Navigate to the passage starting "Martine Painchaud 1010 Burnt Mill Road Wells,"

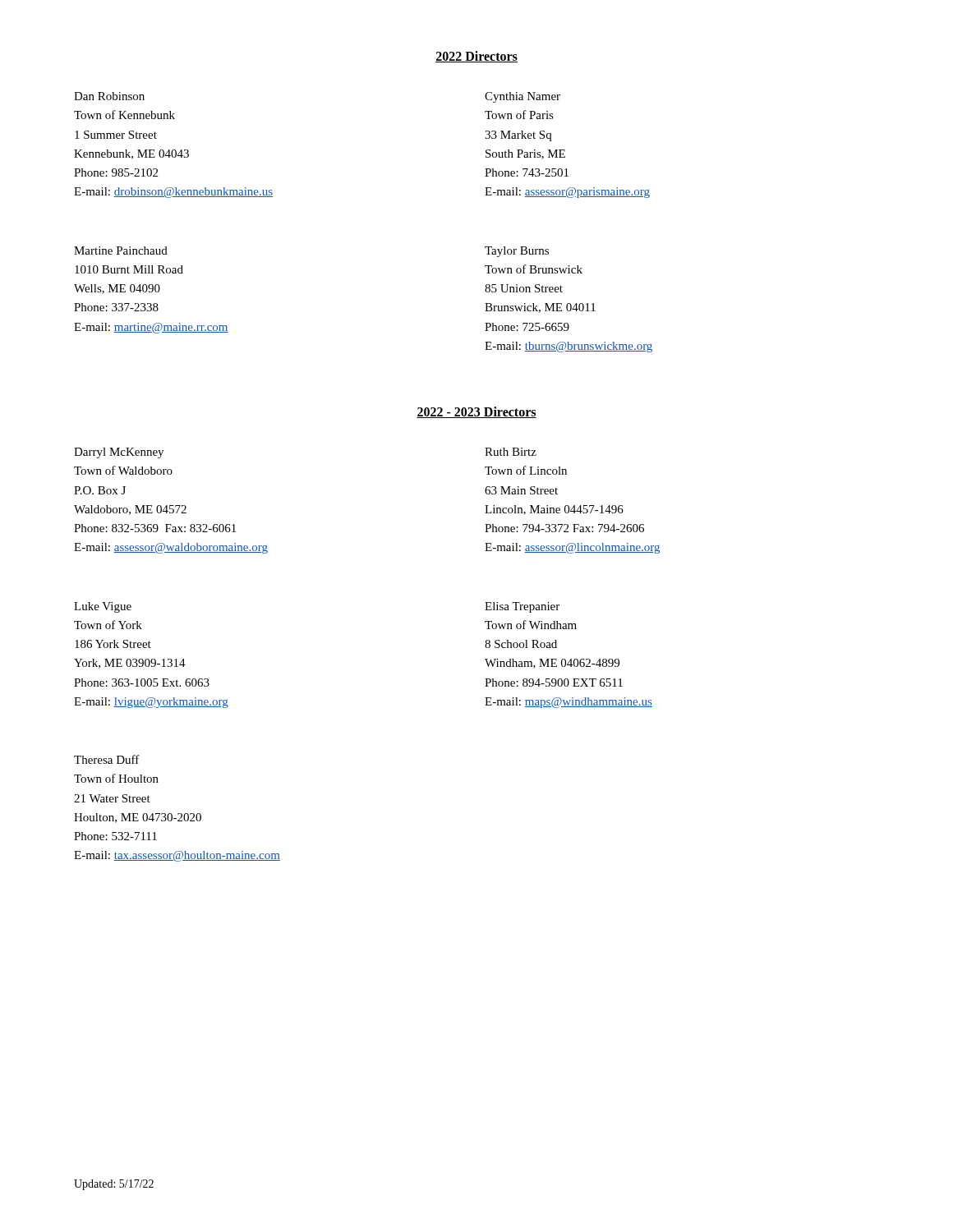click(121, 251)
